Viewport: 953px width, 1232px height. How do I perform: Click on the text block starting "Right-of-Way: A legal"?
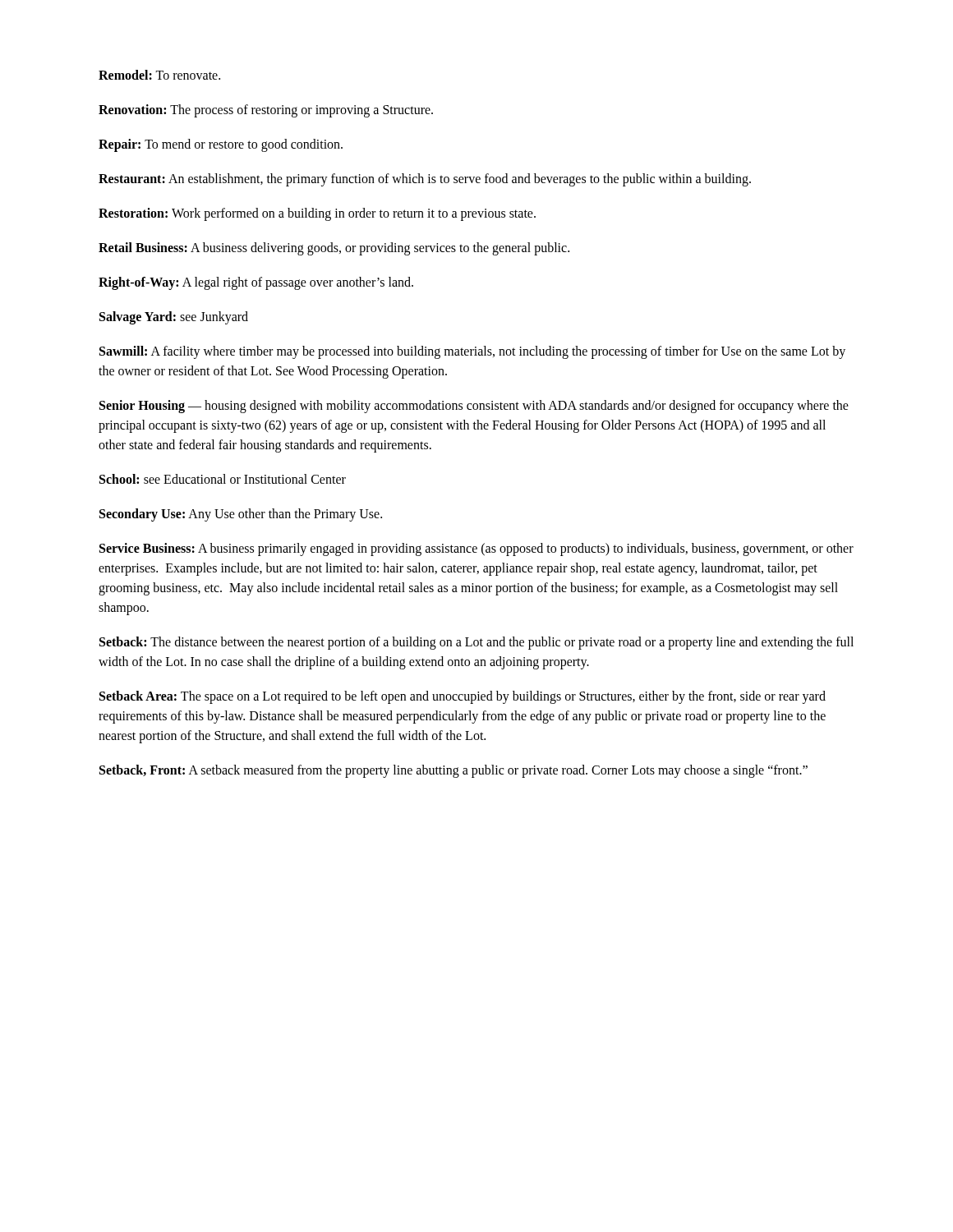tap(256, 282)
